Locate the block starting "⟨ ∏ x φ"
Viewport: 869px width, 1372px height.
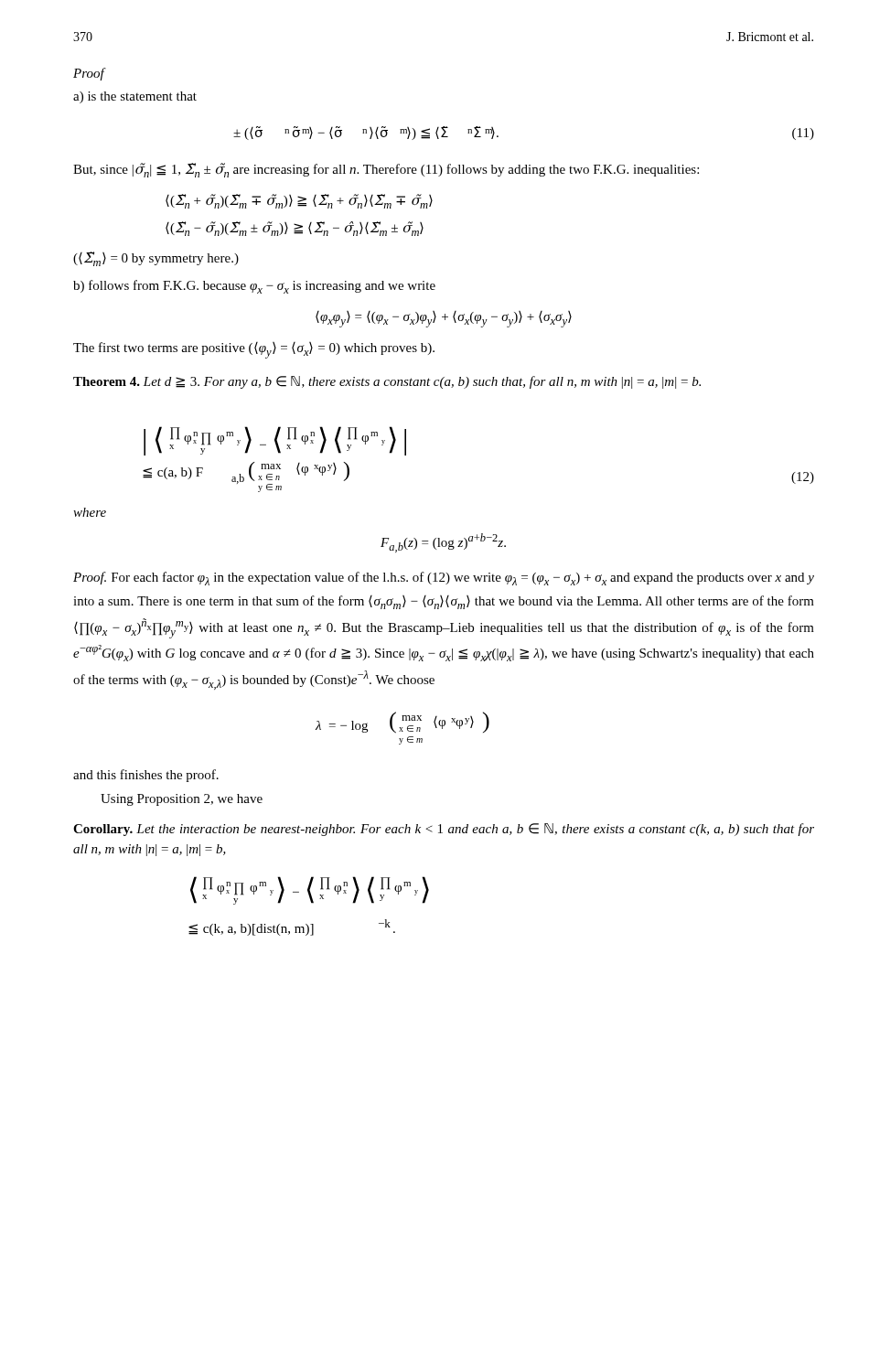[310, 890]
